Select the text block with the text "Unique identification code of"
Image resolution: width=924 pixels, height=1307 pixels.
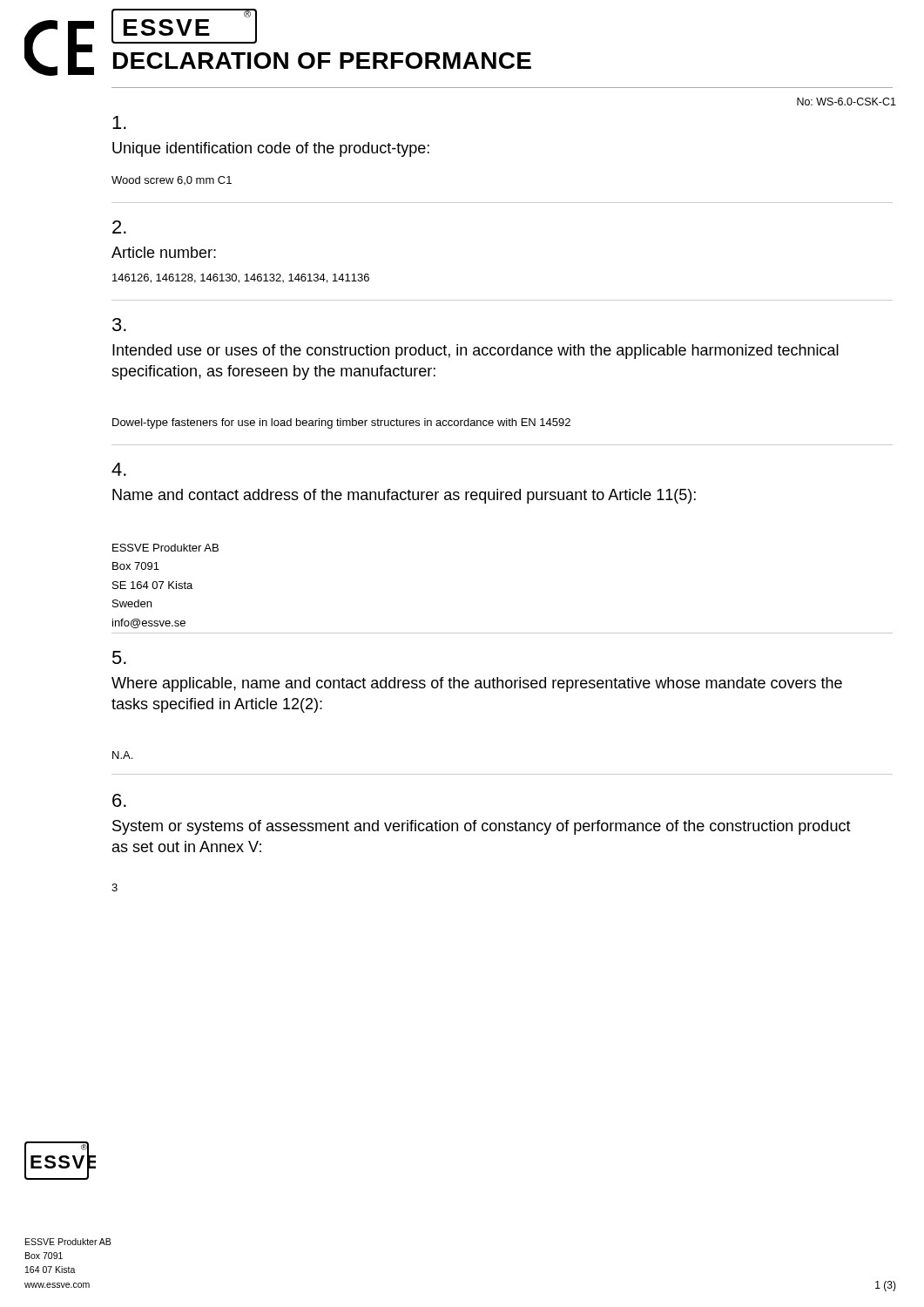coord(271,148)
